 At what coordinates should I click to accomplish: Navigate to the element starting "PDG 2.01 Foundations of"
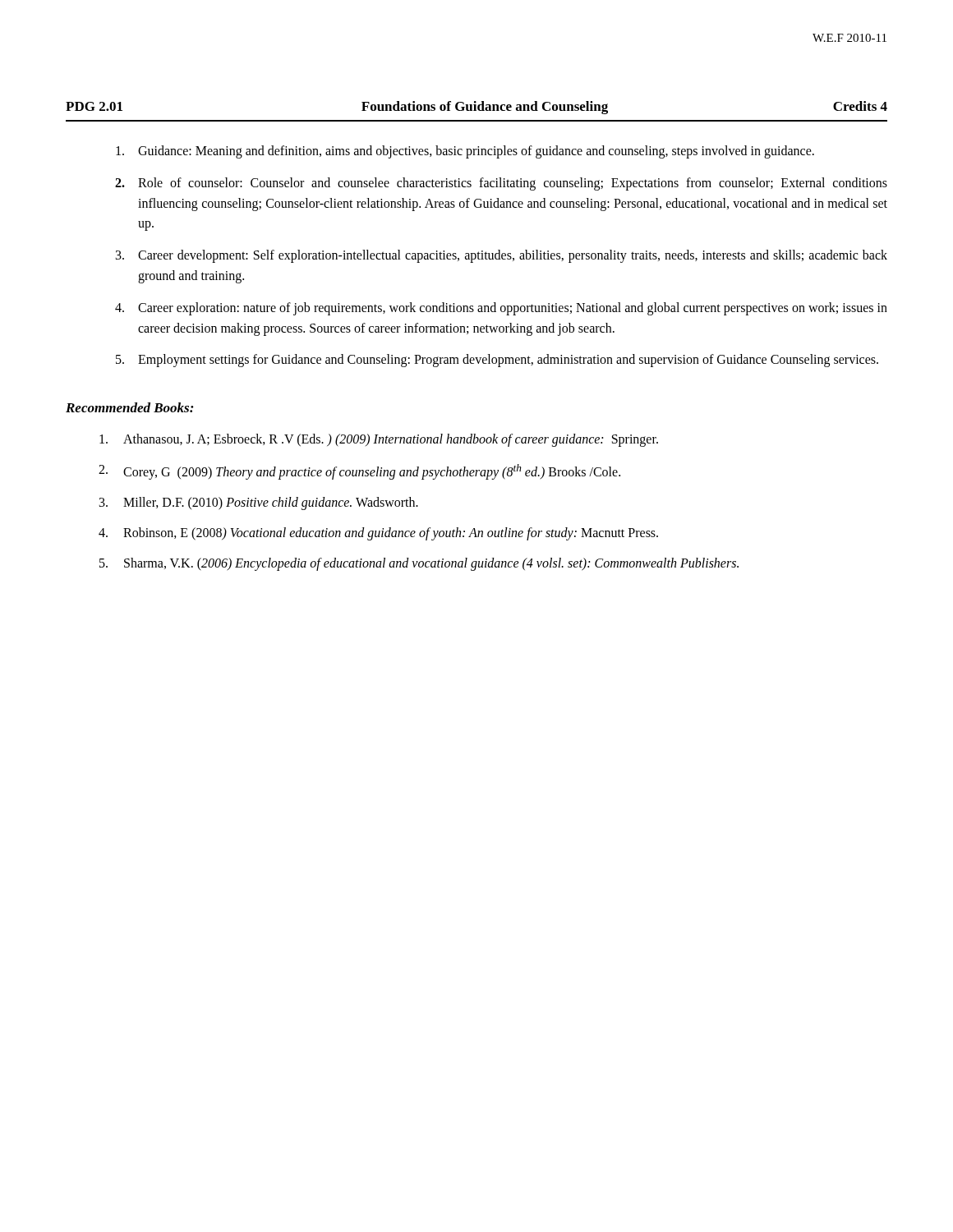476,107
